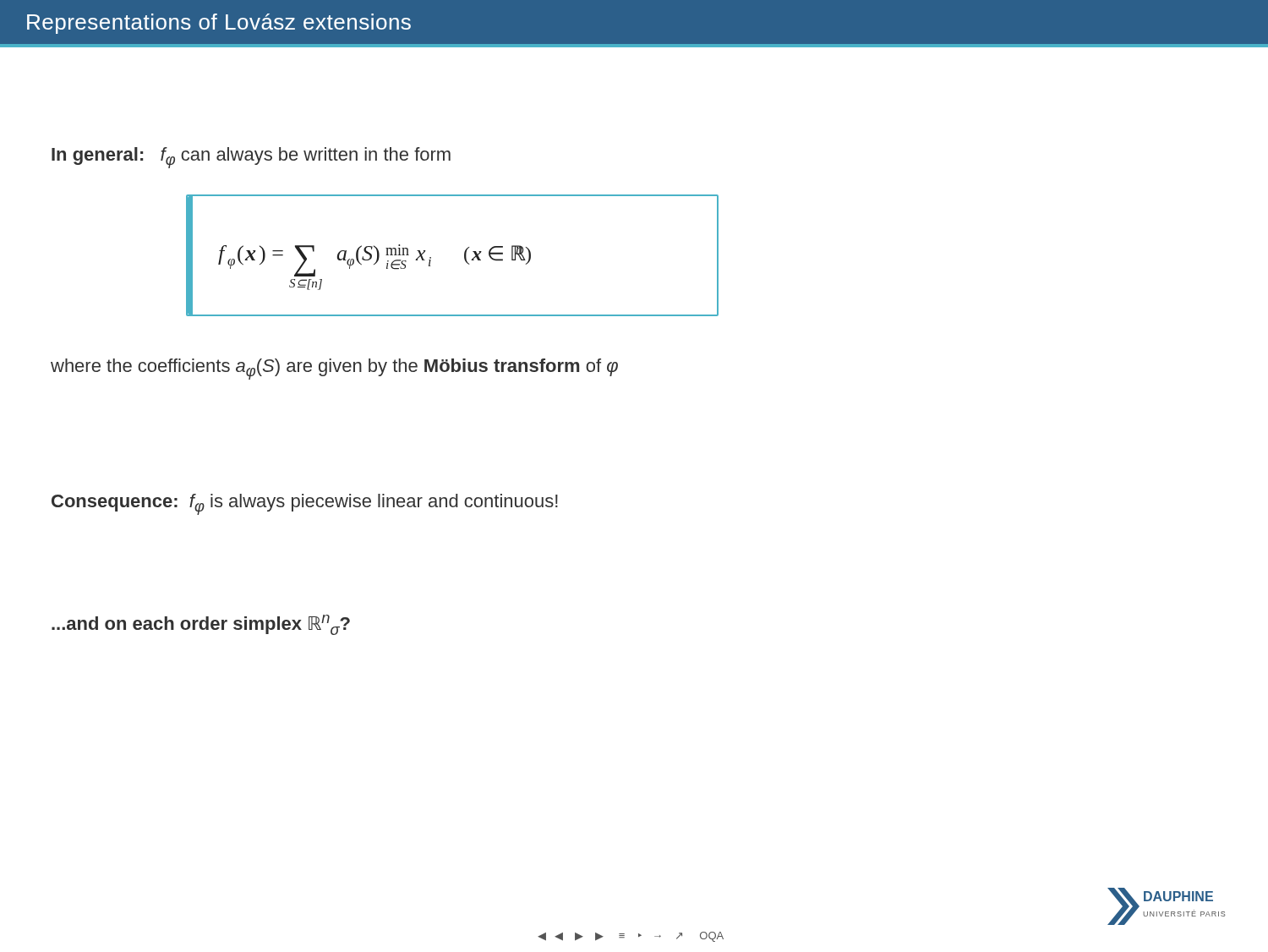Find the text block starting "where the coefficients aφ(S) are given by"
This screenshot has height=952, width=1268.
click(335, 368)
